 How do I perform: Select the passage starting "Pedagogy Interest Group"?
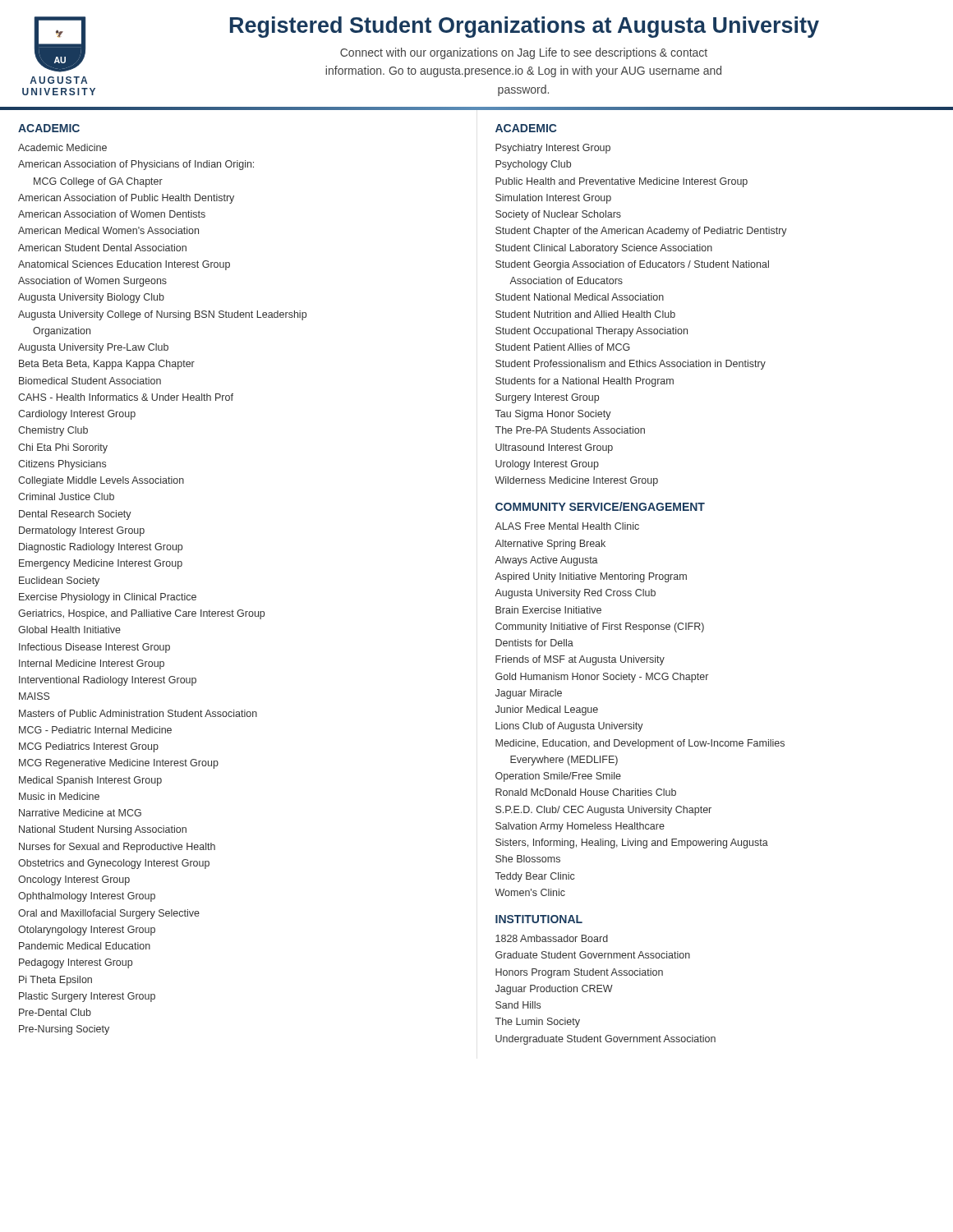(x=75, y=963)
